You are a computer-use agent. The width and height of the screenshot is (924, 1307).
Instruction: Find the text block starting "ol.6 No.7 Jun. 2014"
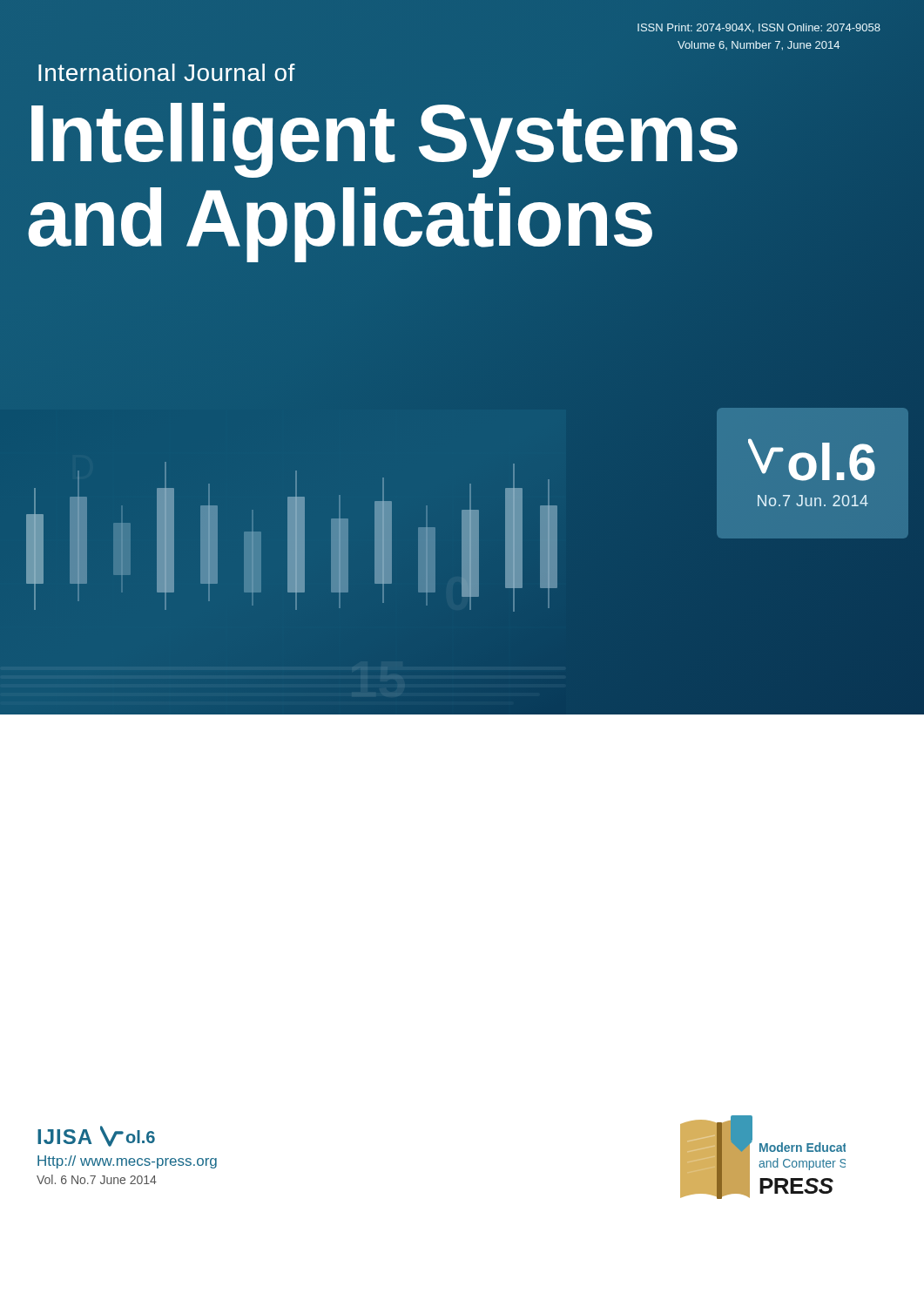point(813,471)
